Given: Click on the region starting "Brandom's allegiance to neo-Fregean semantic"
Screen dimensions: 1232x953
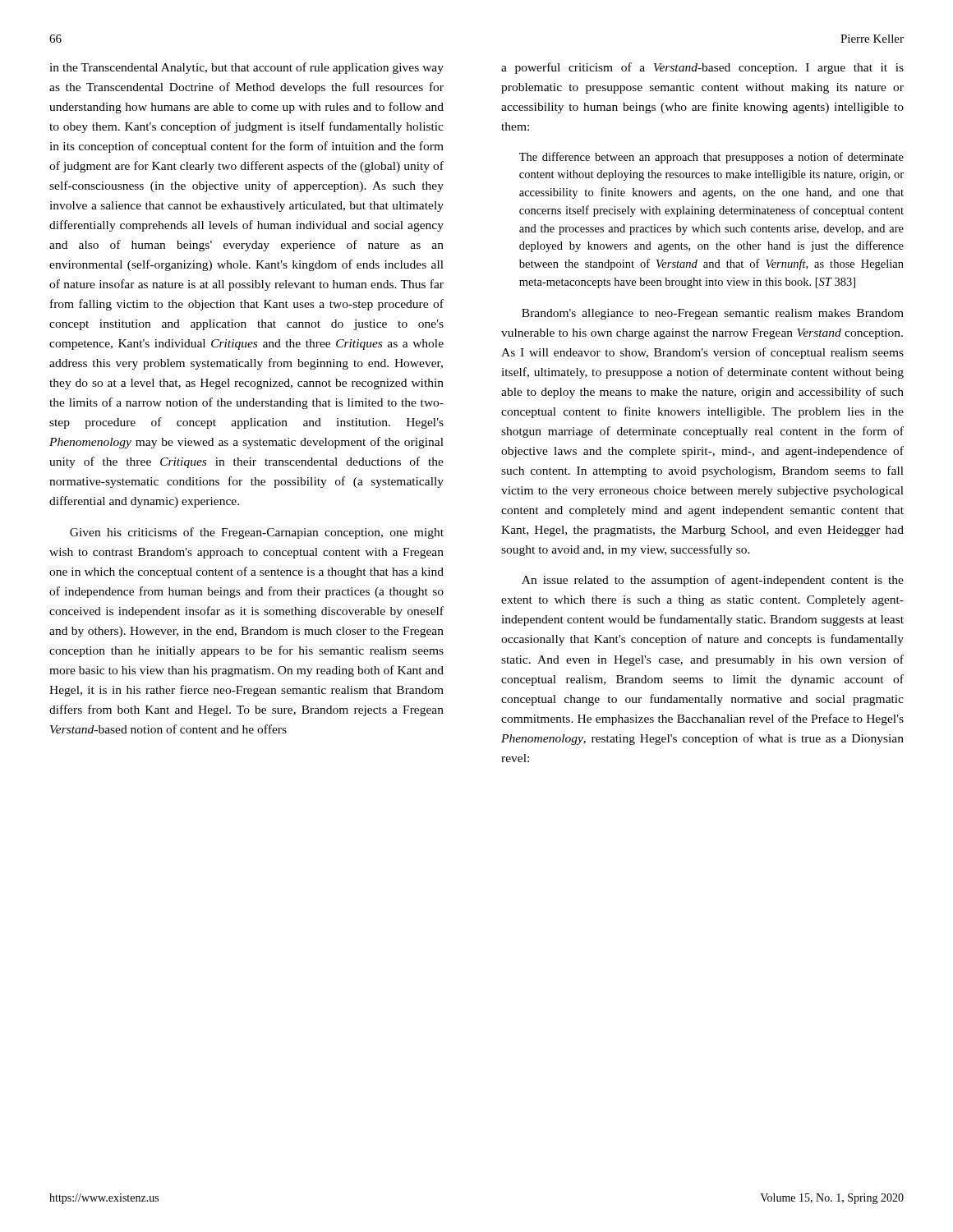Looking at the screenshot, I should point(702,535).
